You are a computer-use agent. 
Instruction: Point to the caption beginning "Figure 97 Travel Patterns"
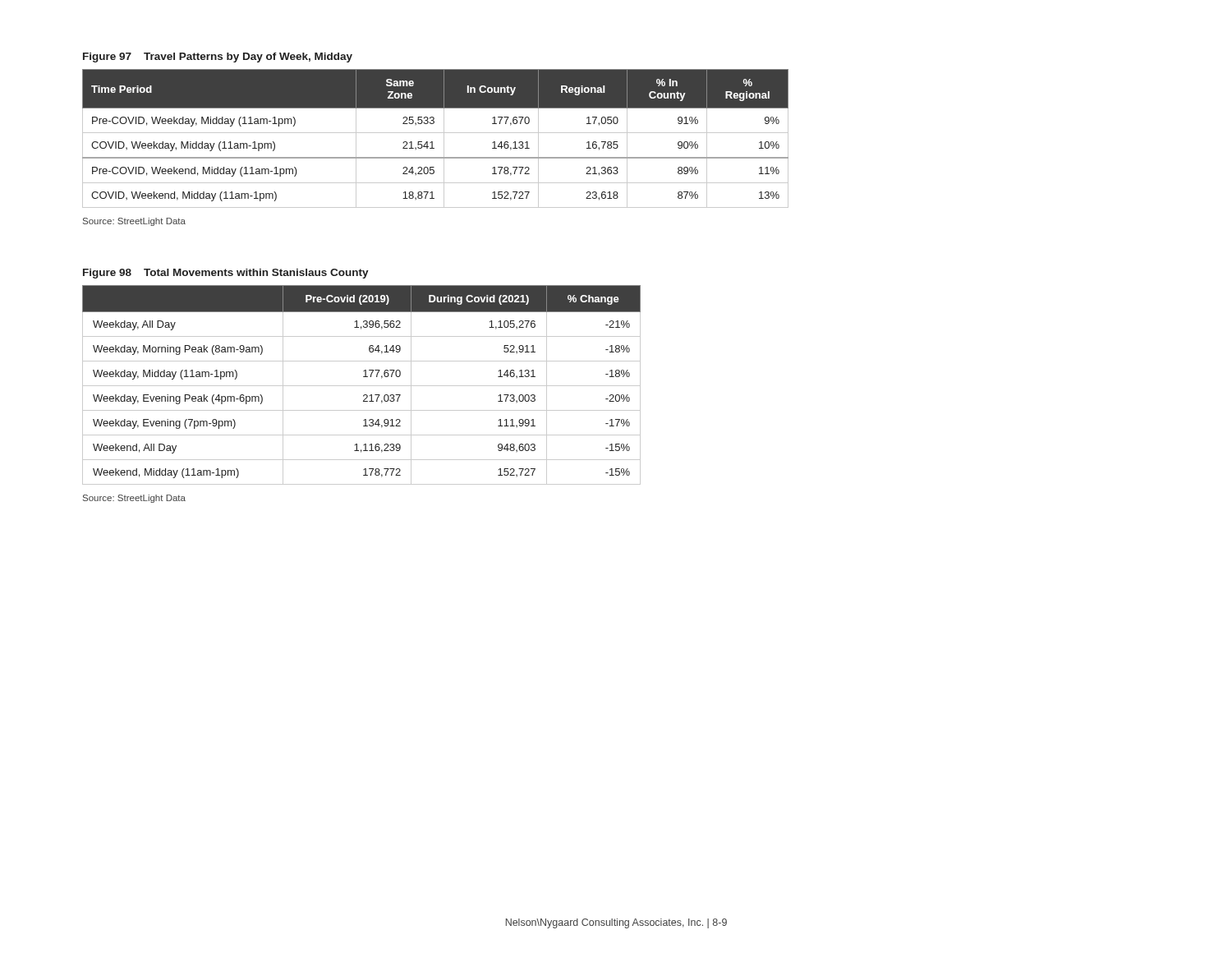217,56
